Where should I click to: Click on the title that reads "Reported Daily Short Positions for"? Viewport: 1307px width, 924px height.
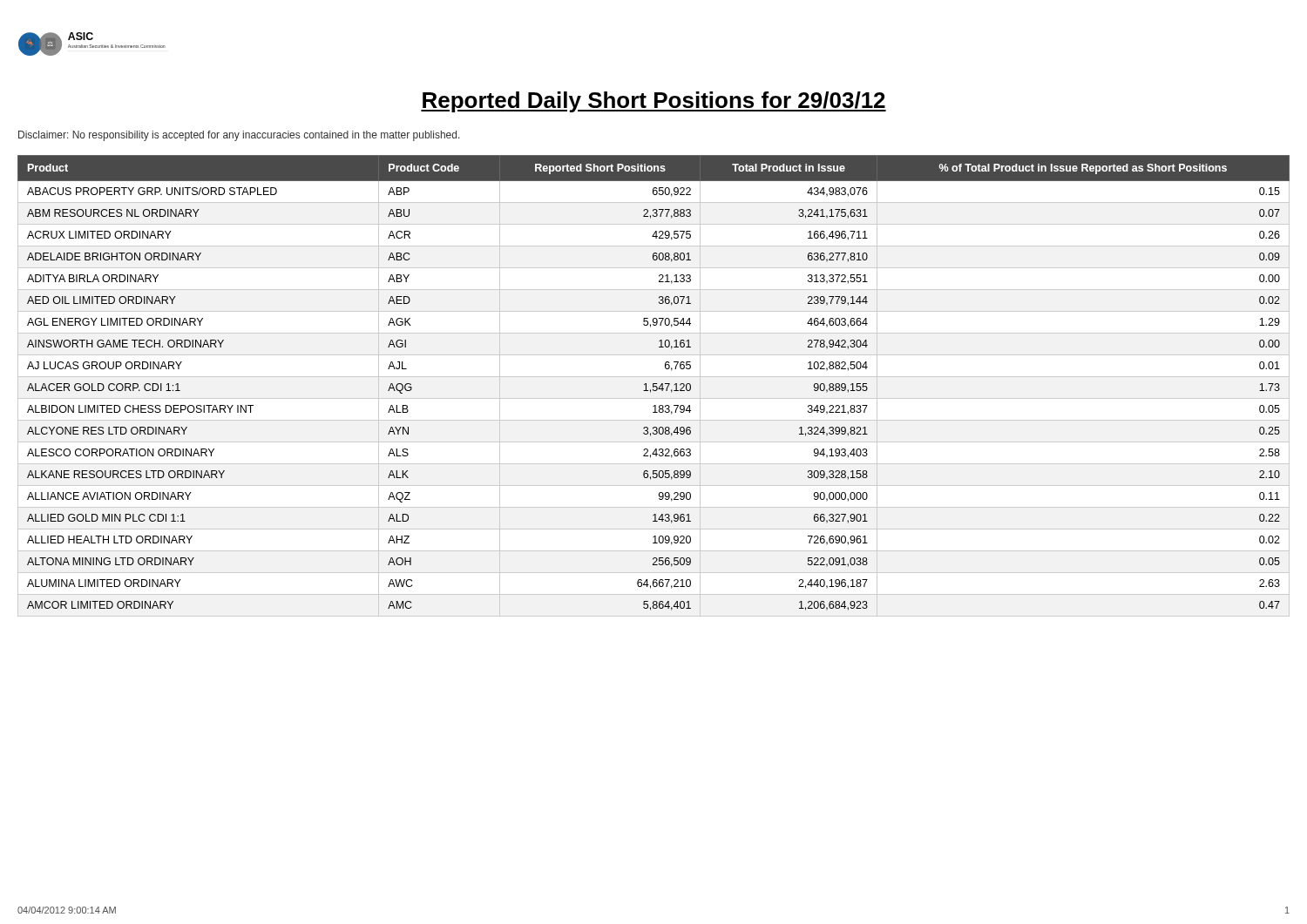(x=654, y=101)
